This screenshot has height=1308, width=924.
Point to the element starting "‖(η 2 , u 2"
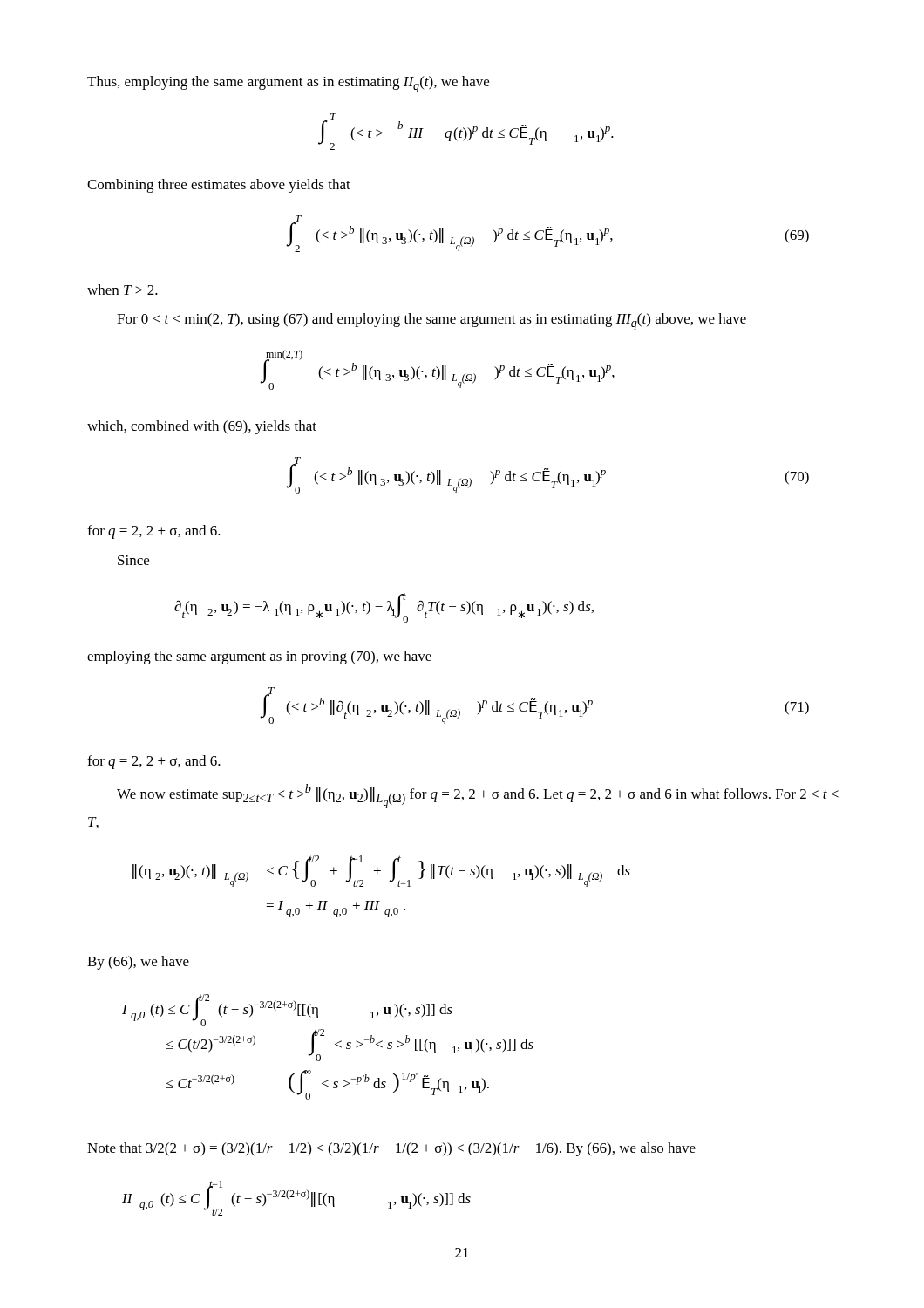[x=466, y=888]
